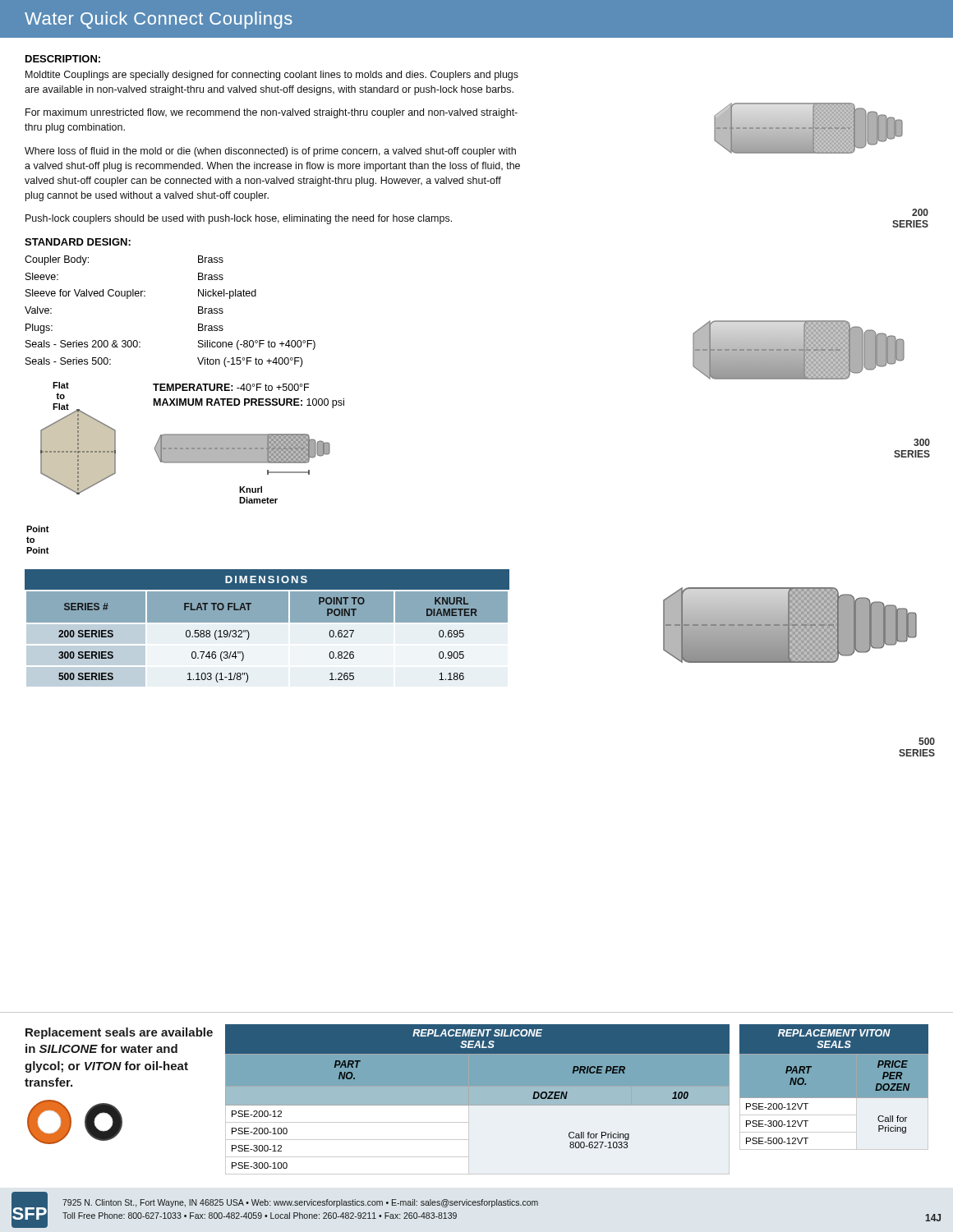This screenshot has height=1232, width=953.
Task: Find the section header with the text "STANDARD DESIGN:"
Action: tap(78, 242)
